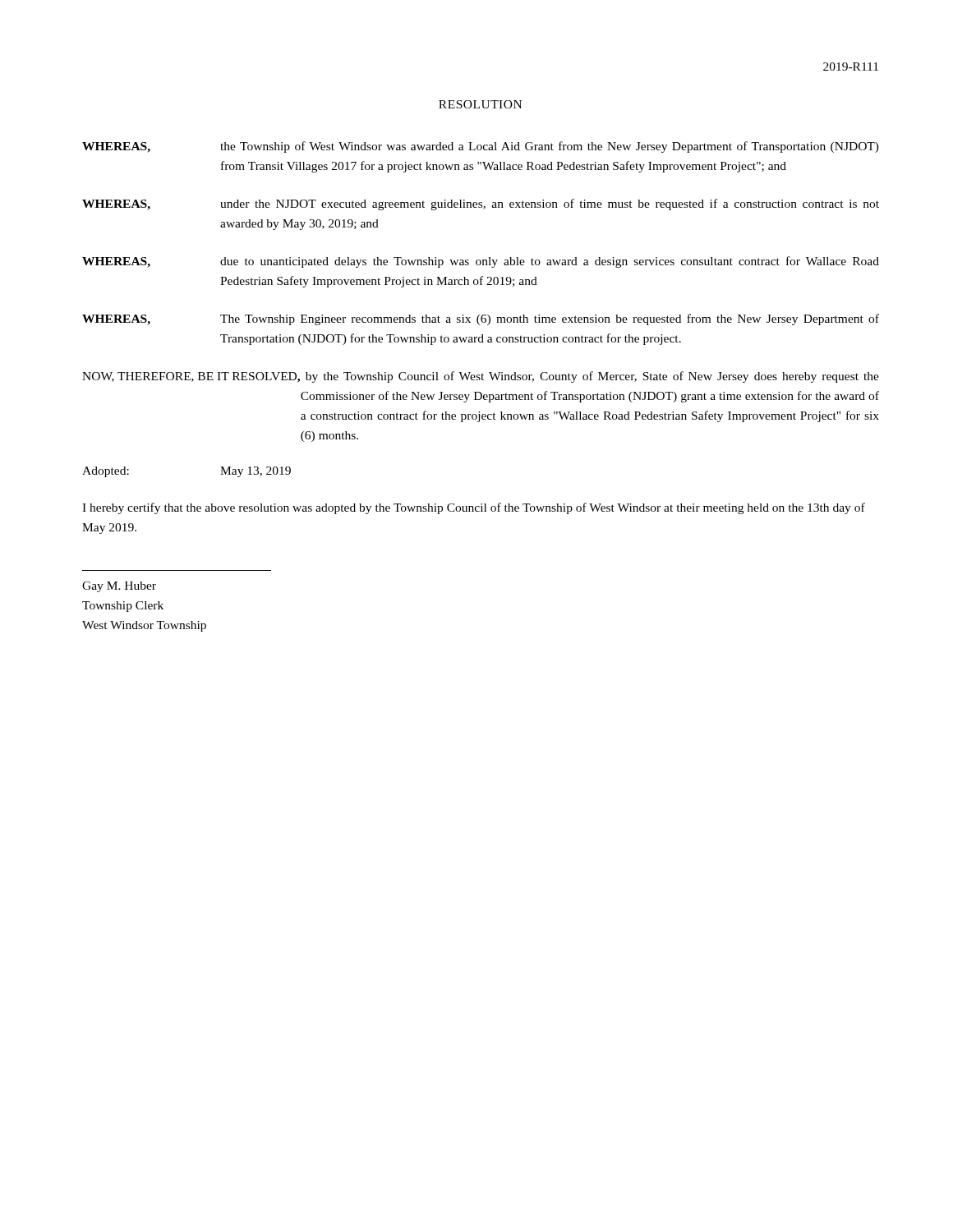Select the list item that says "WHEREAS, the Township of West Windsor"

pos(481,156)
